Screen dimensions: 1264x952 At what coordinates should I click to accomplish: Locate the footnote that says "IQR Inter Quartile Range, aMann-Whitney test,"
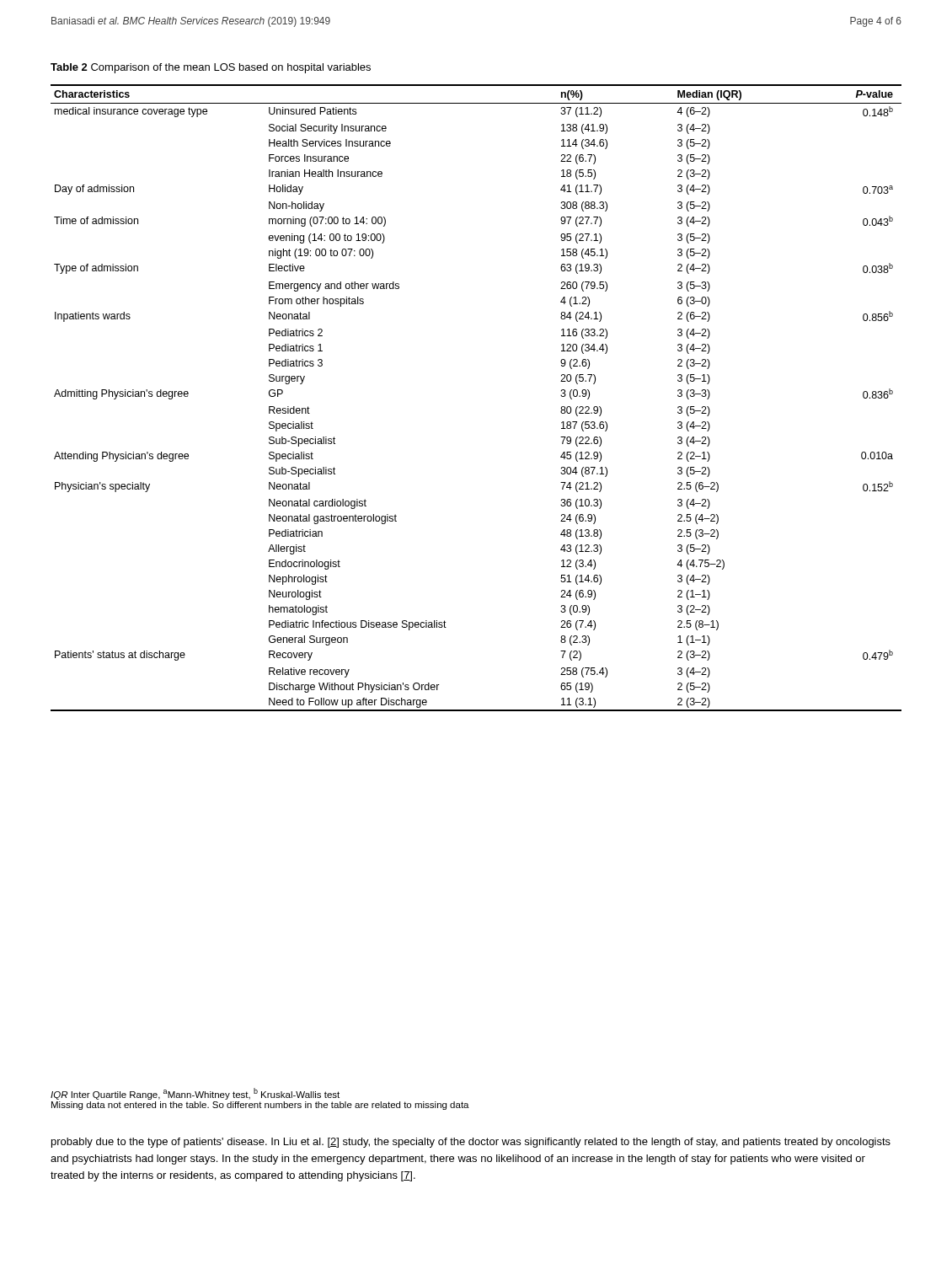pos(260,1098)
